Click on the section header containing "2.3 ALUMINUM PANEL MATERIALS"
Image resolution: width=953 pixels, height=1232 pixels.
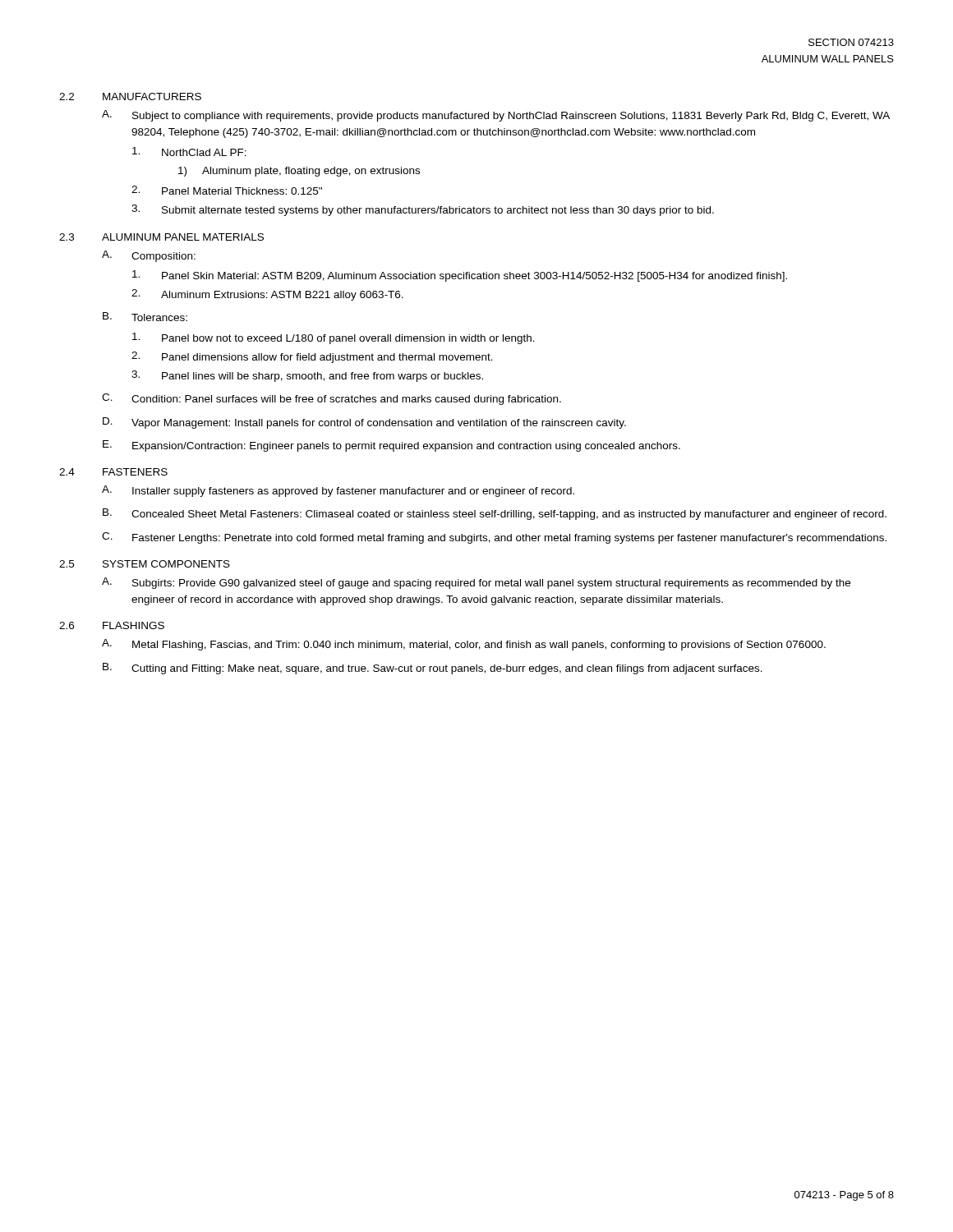pos(162,237)
